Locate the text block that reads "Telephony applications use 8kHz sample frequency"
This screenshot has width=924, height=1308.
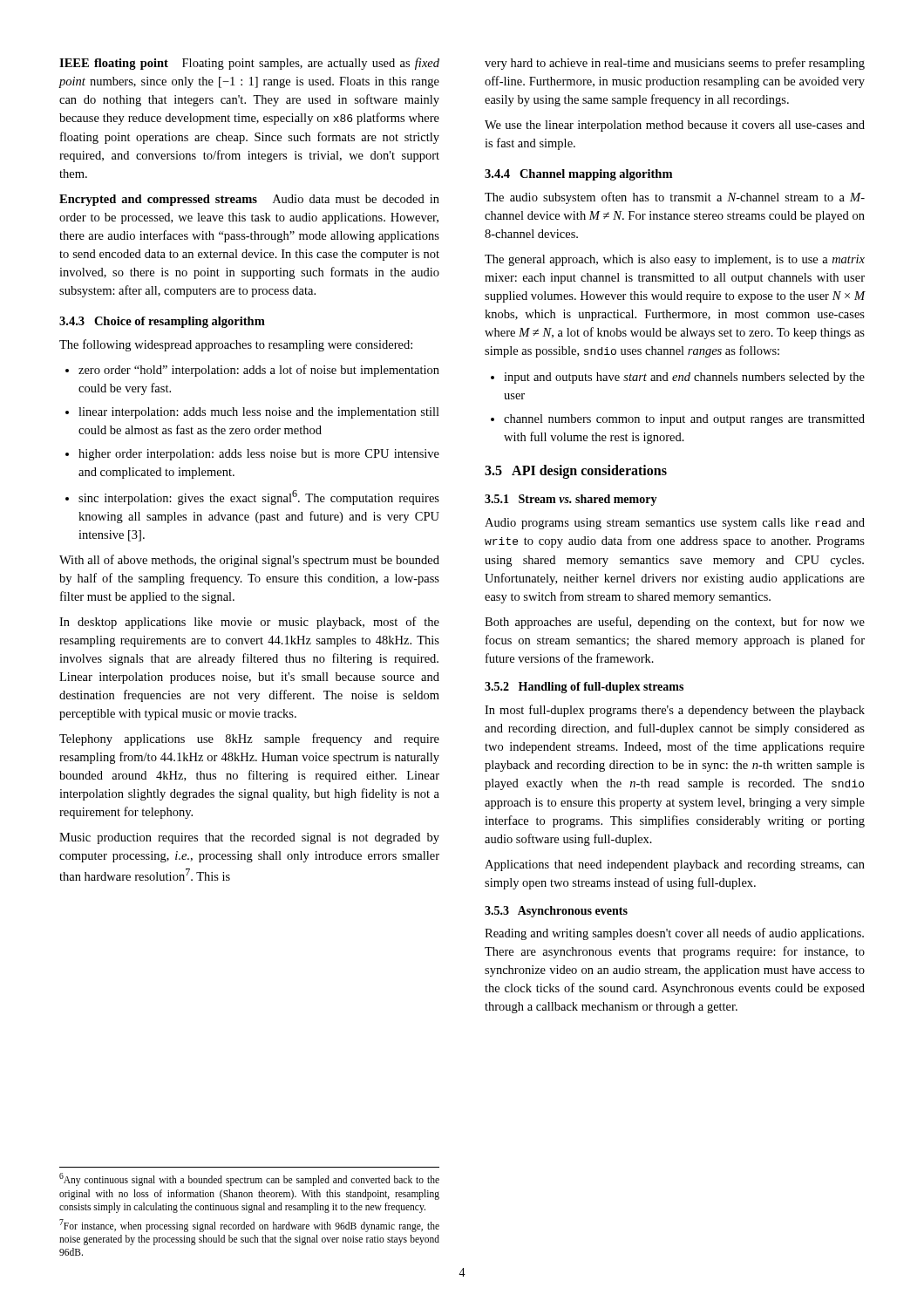249,776
